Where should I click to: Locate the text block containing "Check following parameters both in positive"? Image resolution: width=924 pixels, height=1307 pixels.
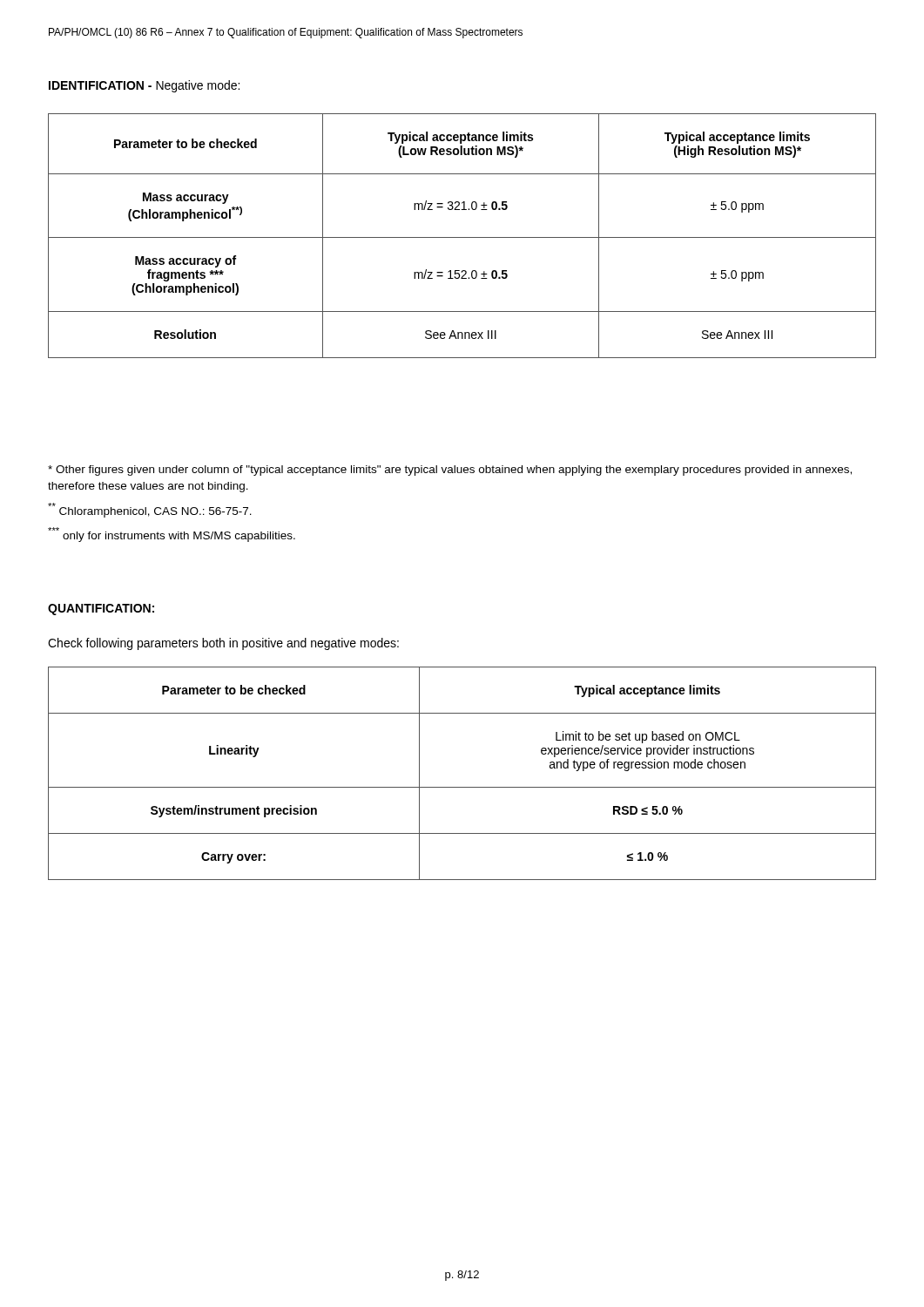[x=224, y=643]
